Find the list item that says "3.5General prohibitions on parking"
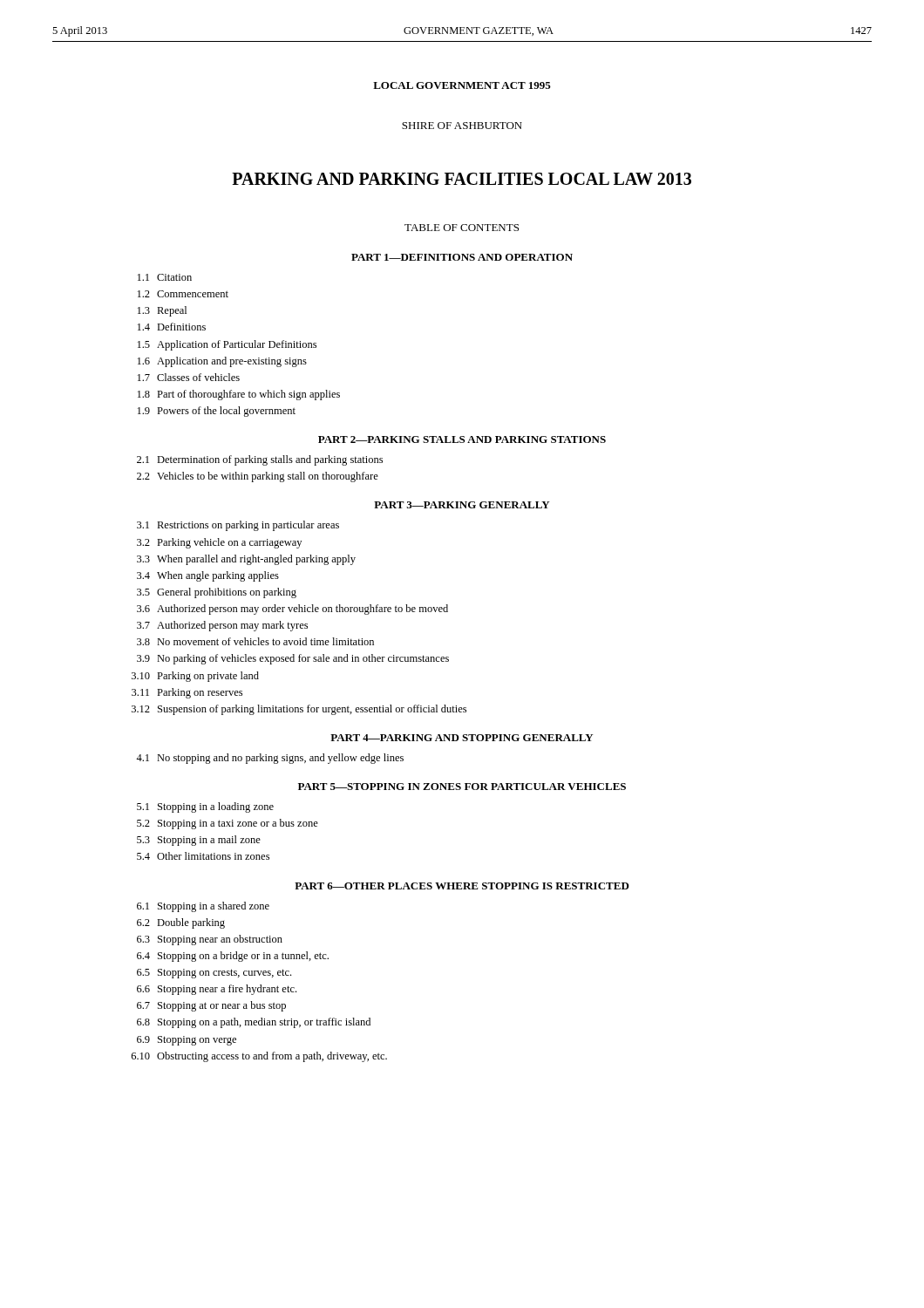Viewport: 924px width, 1308px height. click(x=217, y=593)
